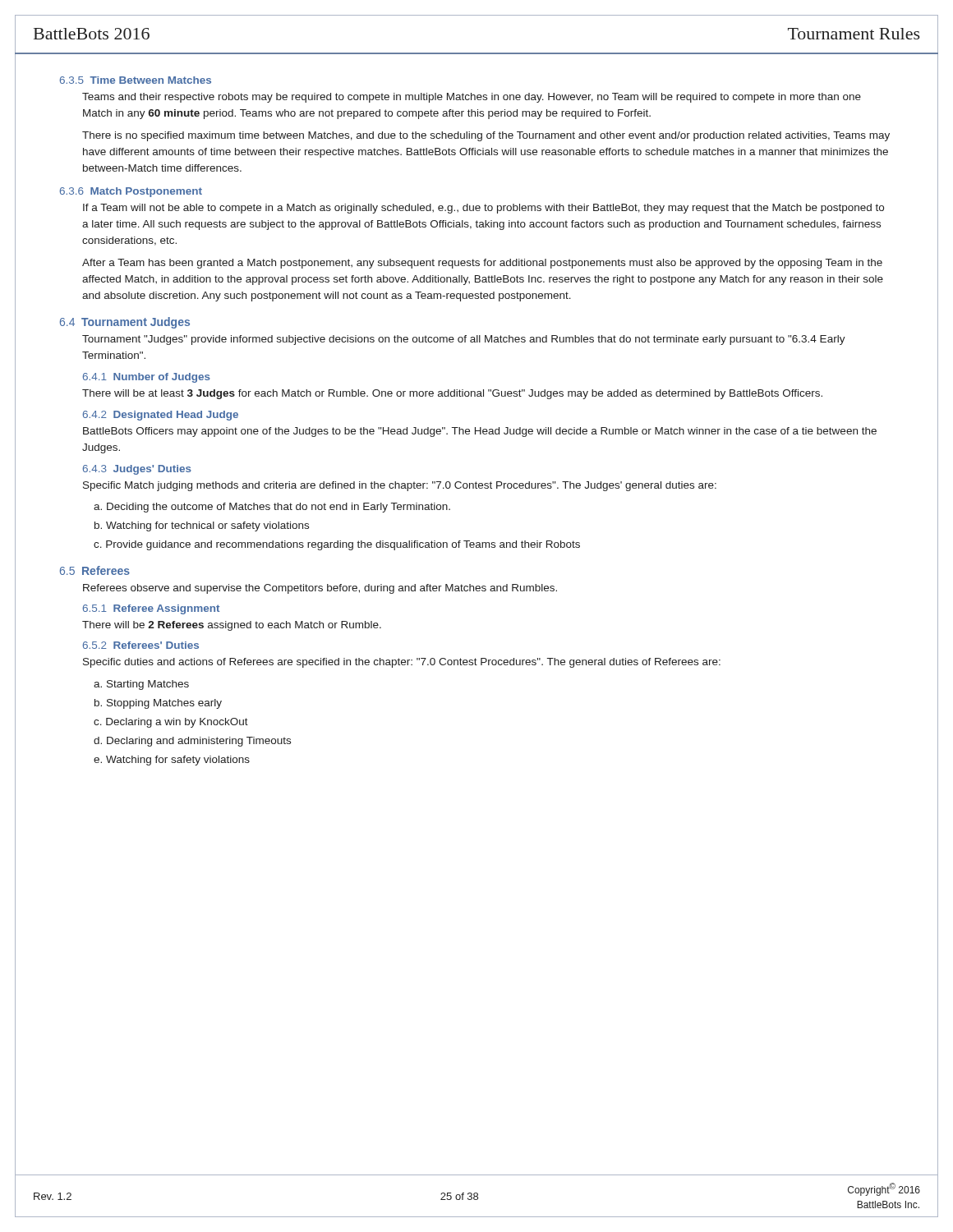This screenshot has height=1232, width=953.
Task: Where is the passage that starts "Referees observe and supervise the Competitors before,"?
Action: pos(488,588)
